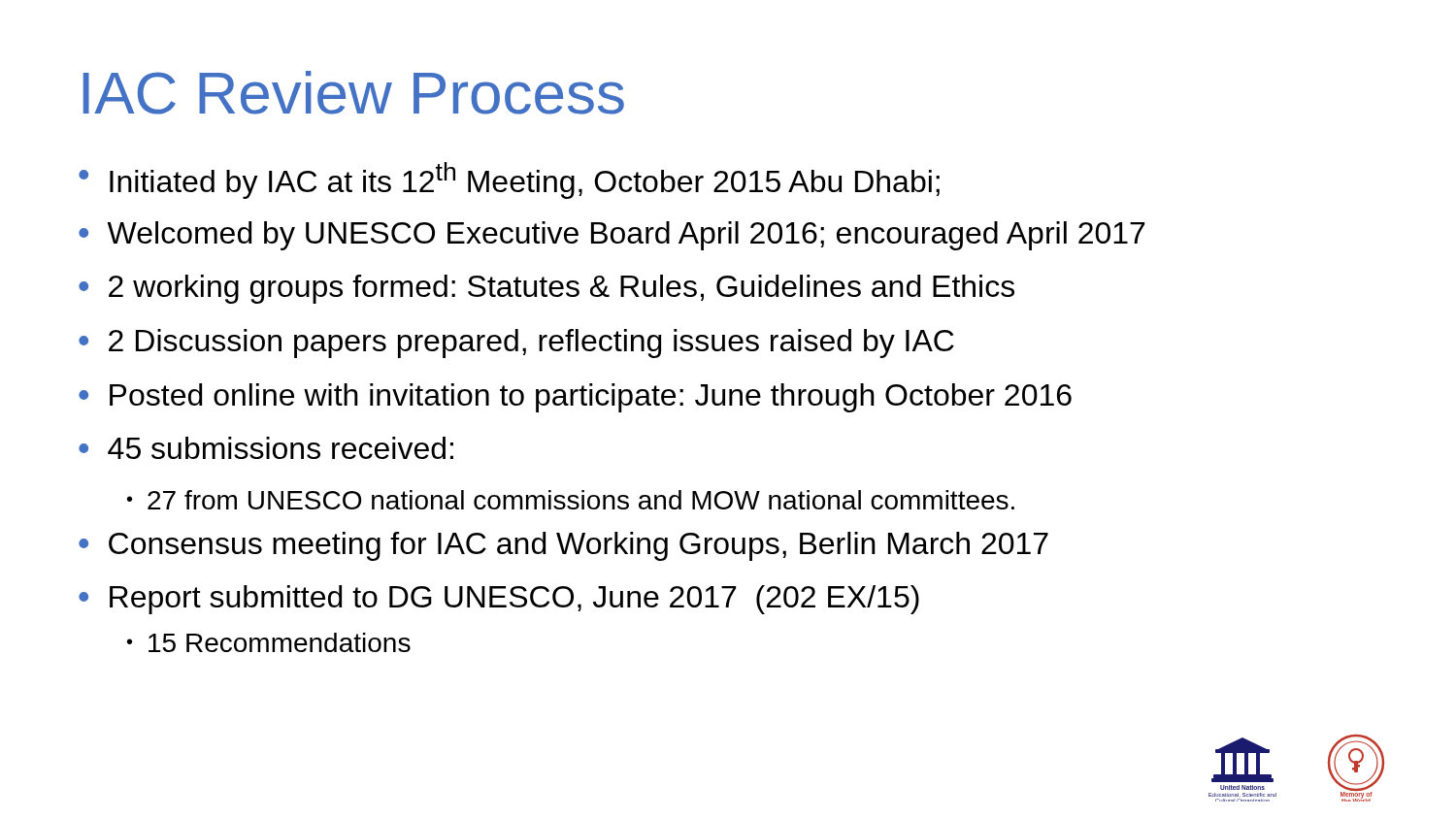Viewport: 1456px width, 819px height.
Task: Select the list item with the text "• Welcomed by"
Action: pos(612,234)
